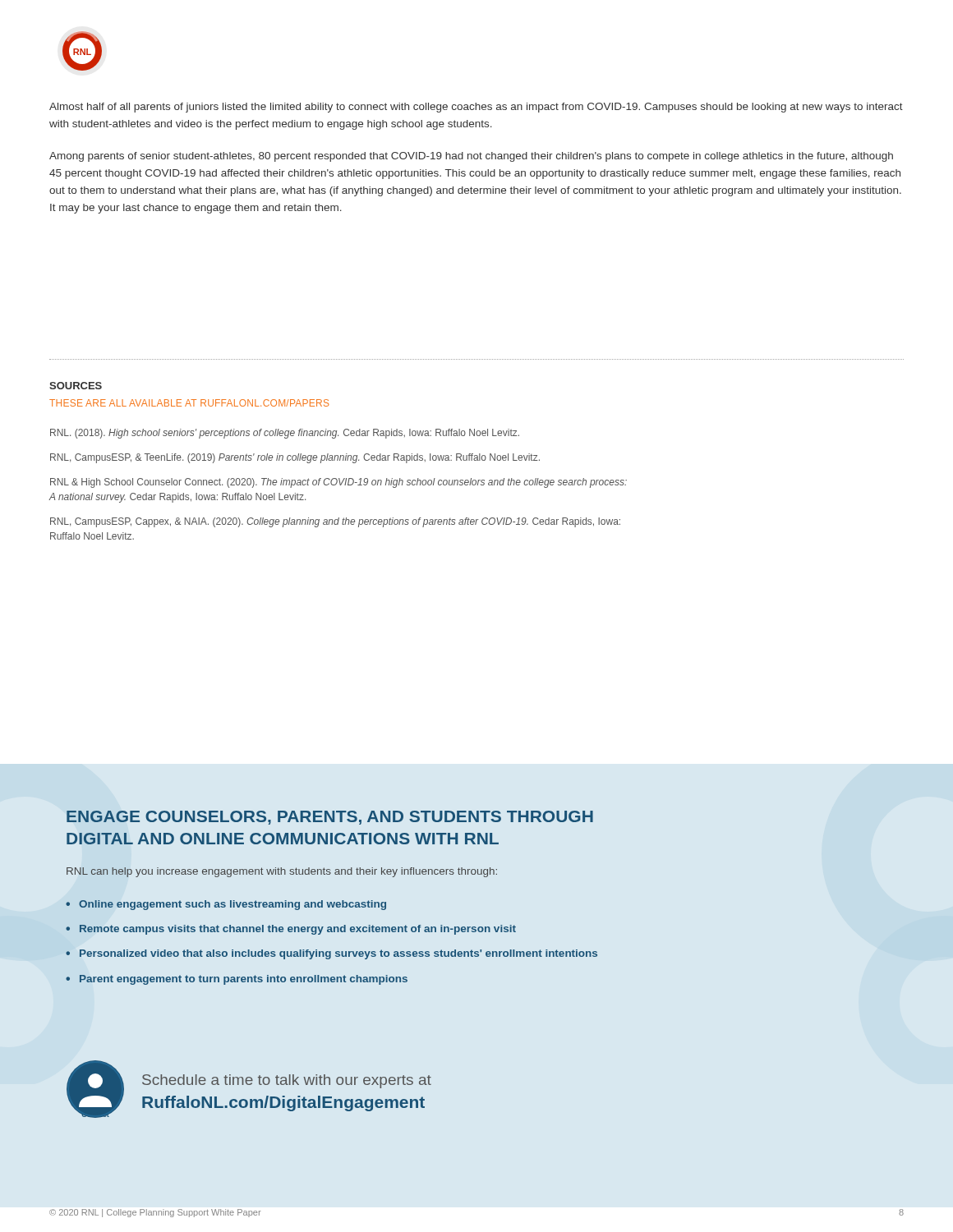Find the list item with the text "Parent engagement to turn"

tap(243, 978)
